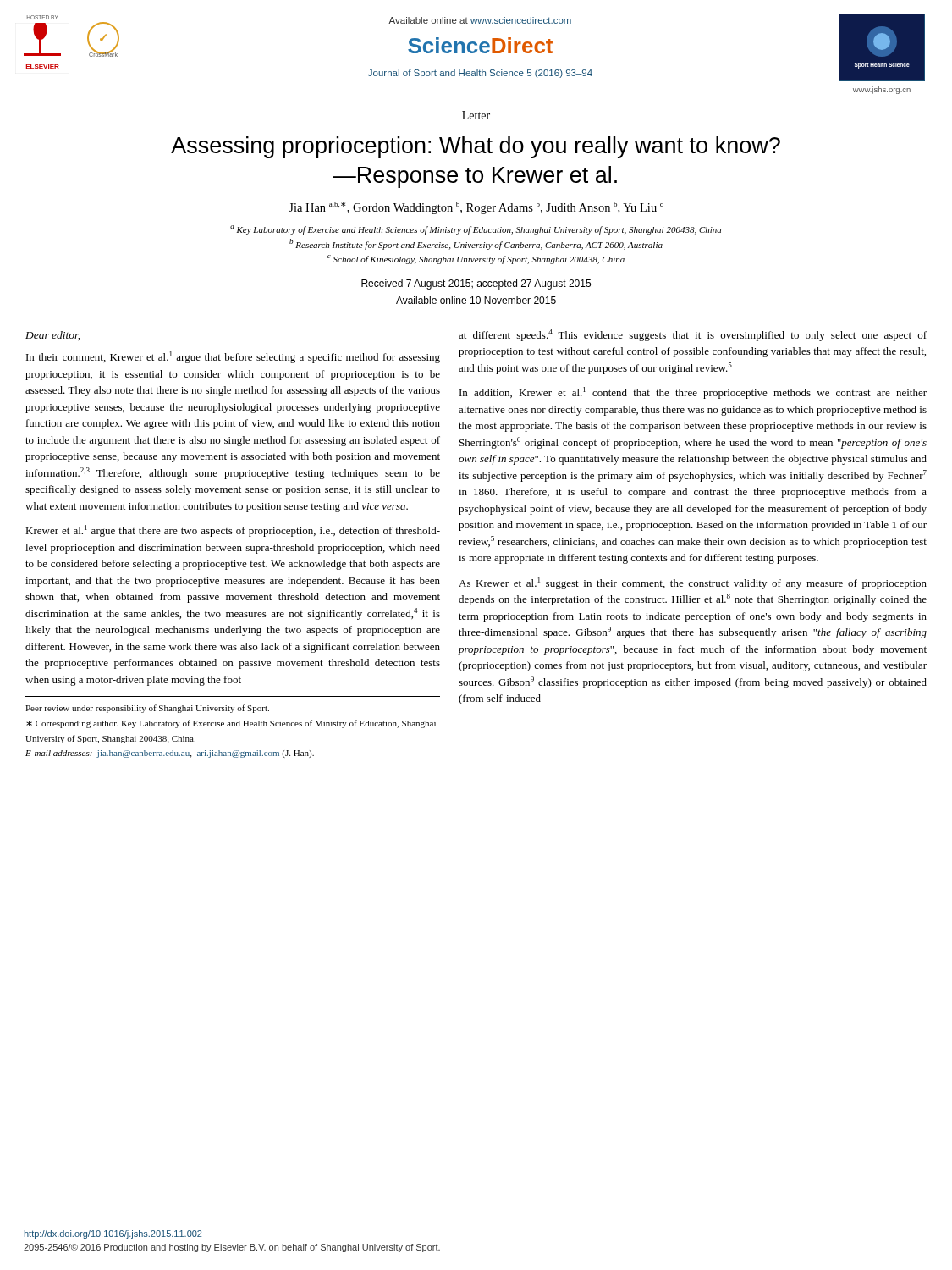The width and height of the screenshot is (952, 1270).
Task: Select the section header
Action: (476, 115)
